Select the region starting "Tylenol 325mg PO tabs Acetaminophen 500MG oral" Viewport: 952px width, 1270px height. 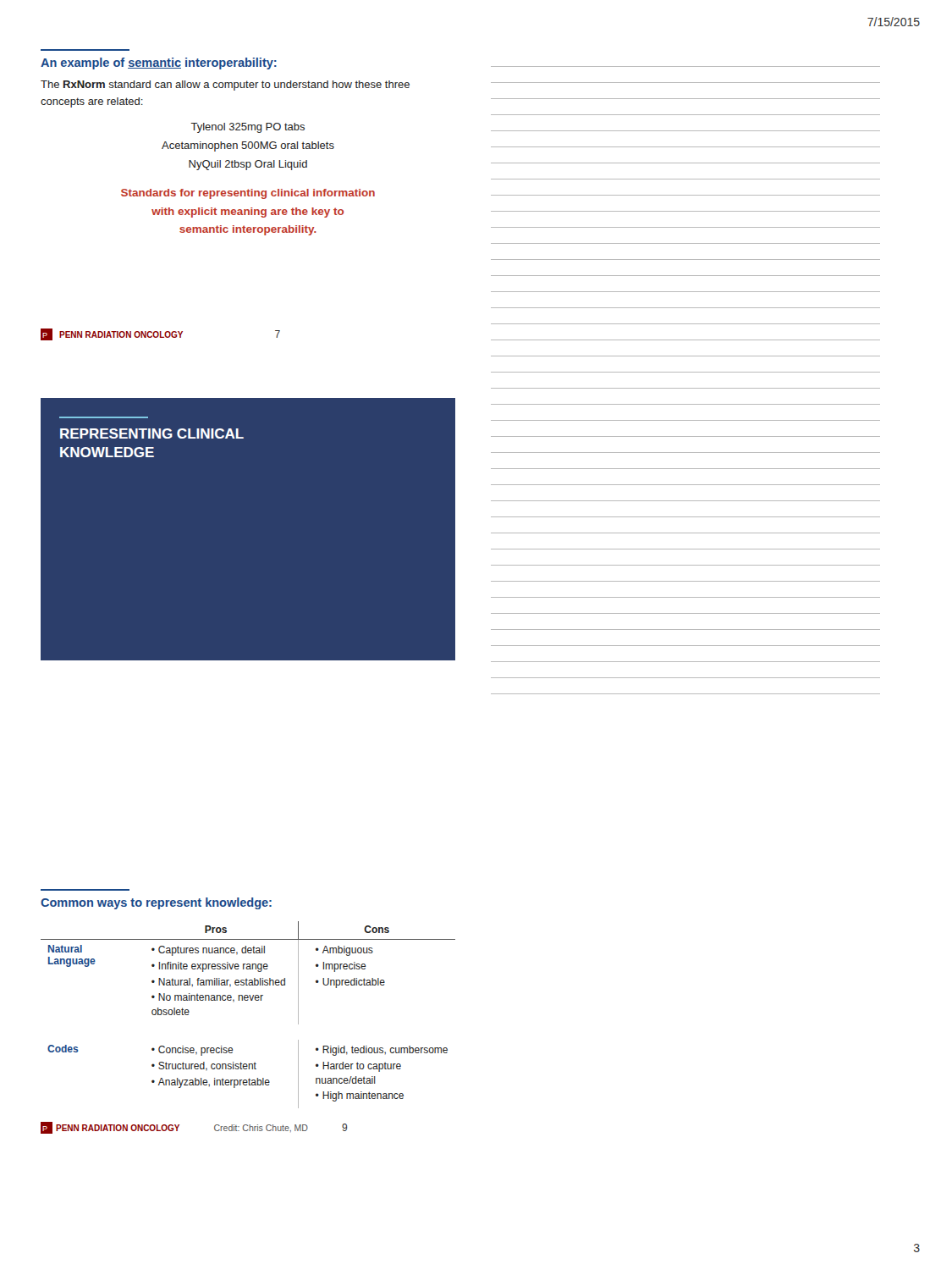248,145
